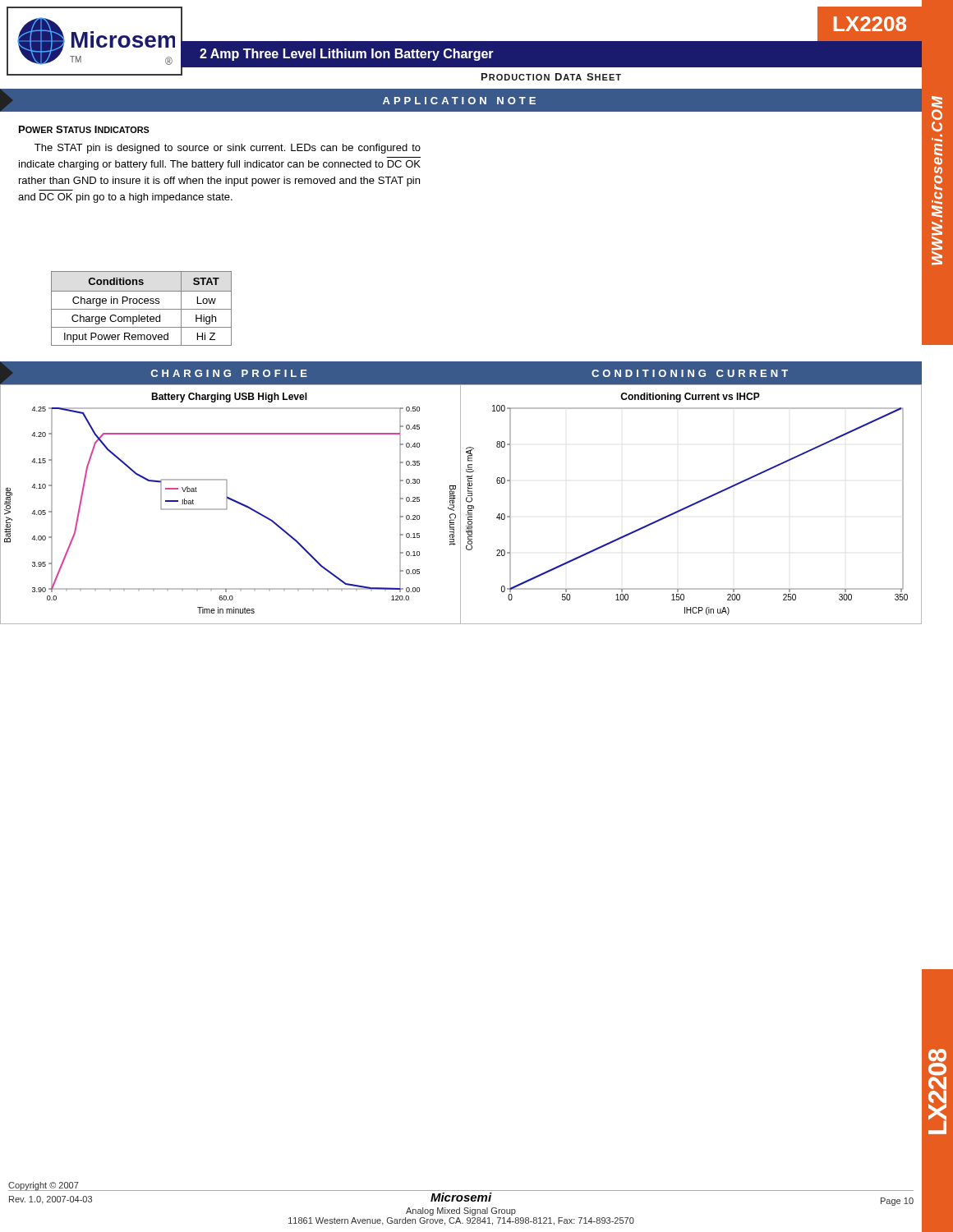Find the section header containing "APPLICATION NOTE"
Image resolution: width=953 pixels, height=1232 pixels.
tap(270, 100)
